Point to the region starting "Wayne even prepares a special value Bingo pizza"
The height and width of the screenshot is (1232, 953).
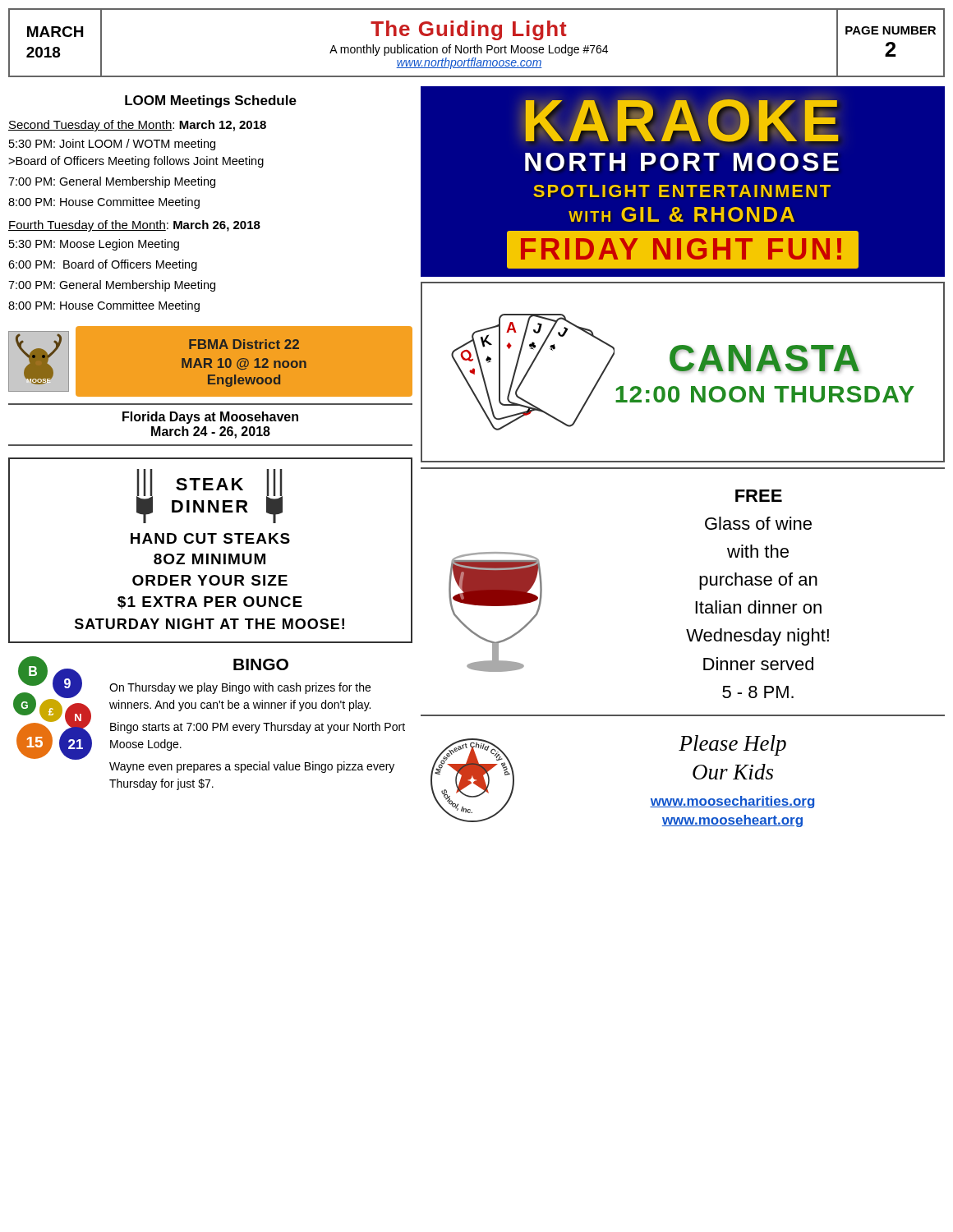point(252,775)
